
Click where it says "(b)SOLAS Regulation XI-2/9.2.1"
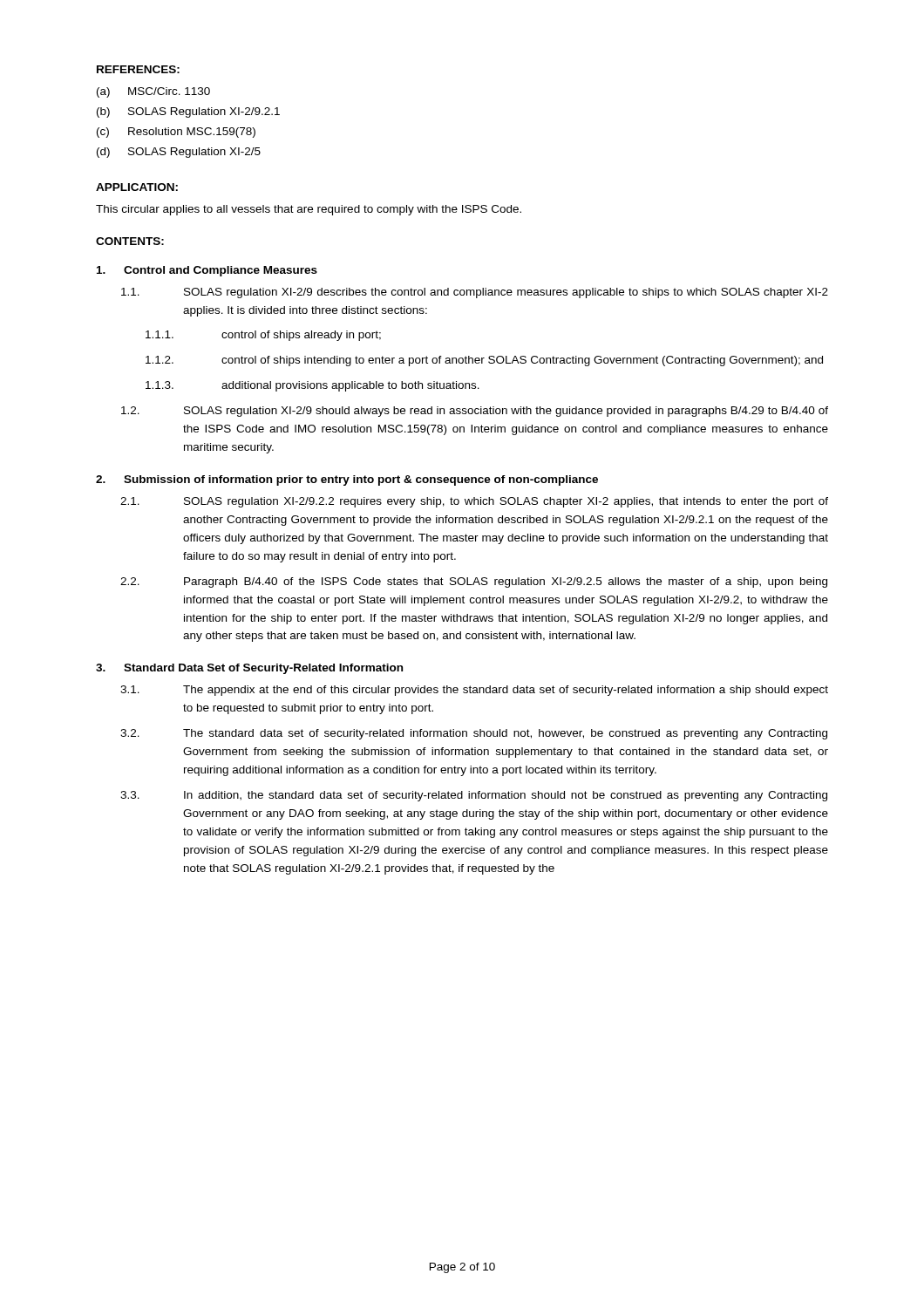tap(188, 112)
